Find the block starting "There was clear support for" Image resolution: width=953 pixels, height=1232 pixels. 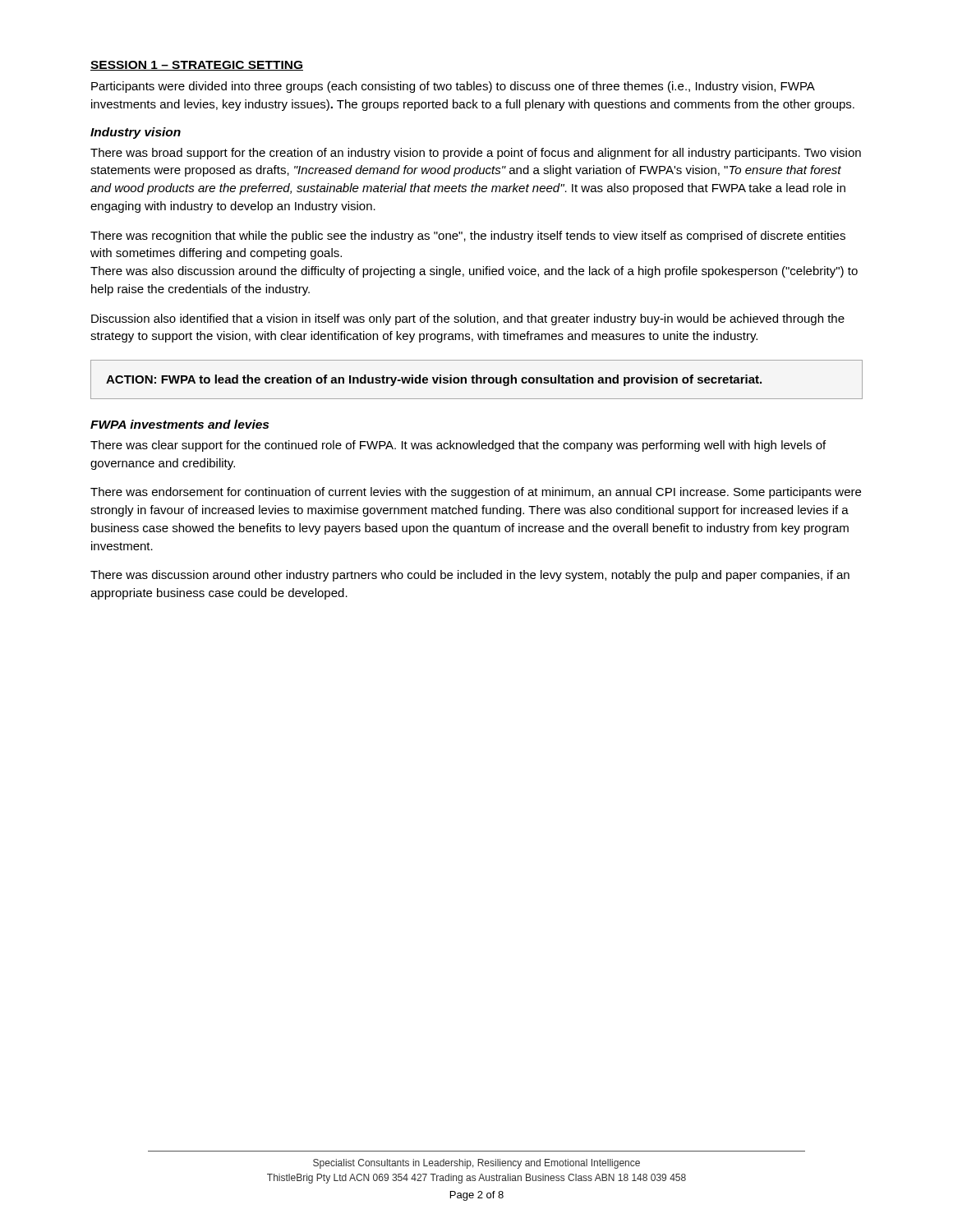coord(458,453)
